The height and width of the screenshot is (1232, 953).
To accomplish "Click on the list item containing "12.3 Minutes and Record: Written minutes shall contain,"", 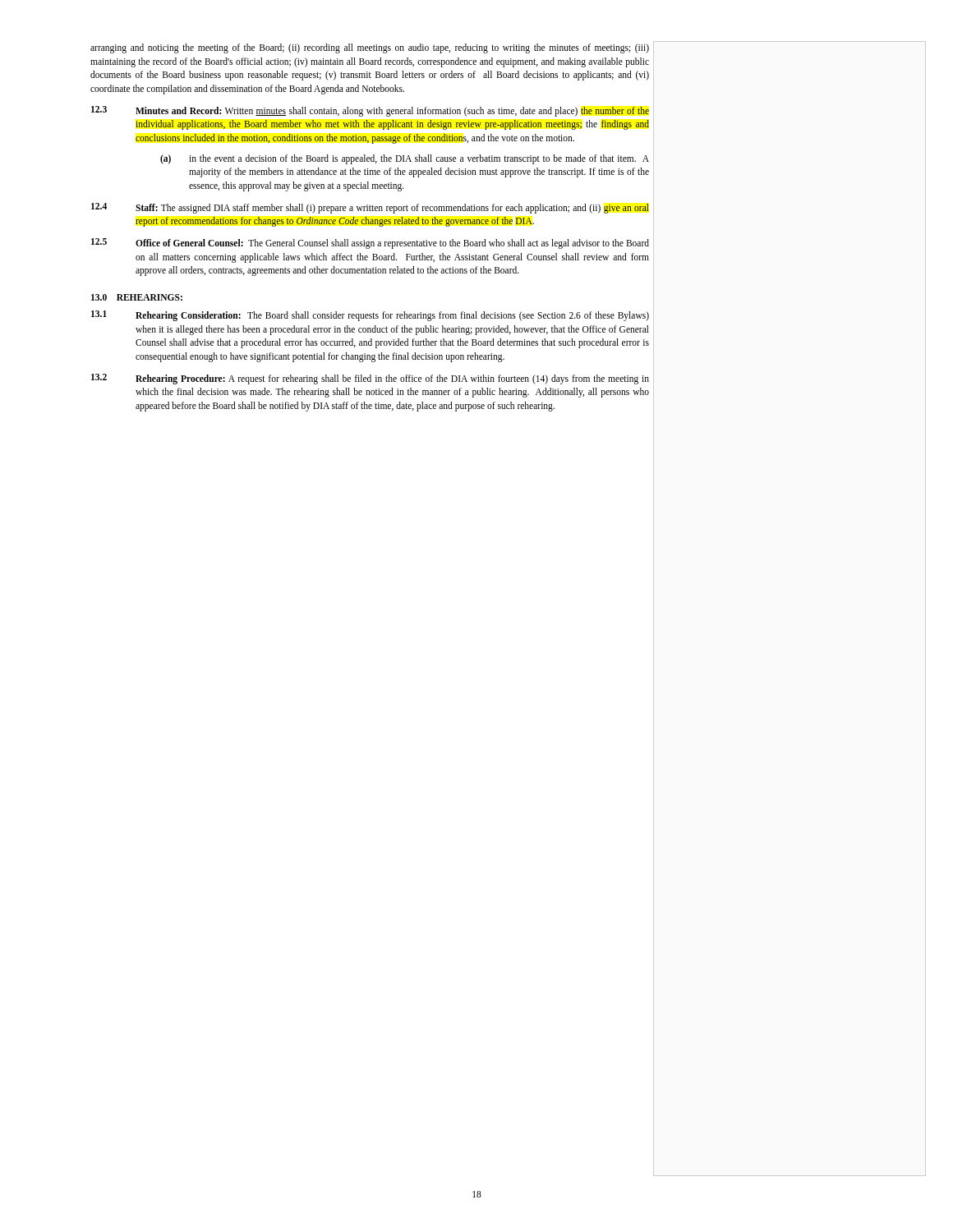I will pos(370,148).
